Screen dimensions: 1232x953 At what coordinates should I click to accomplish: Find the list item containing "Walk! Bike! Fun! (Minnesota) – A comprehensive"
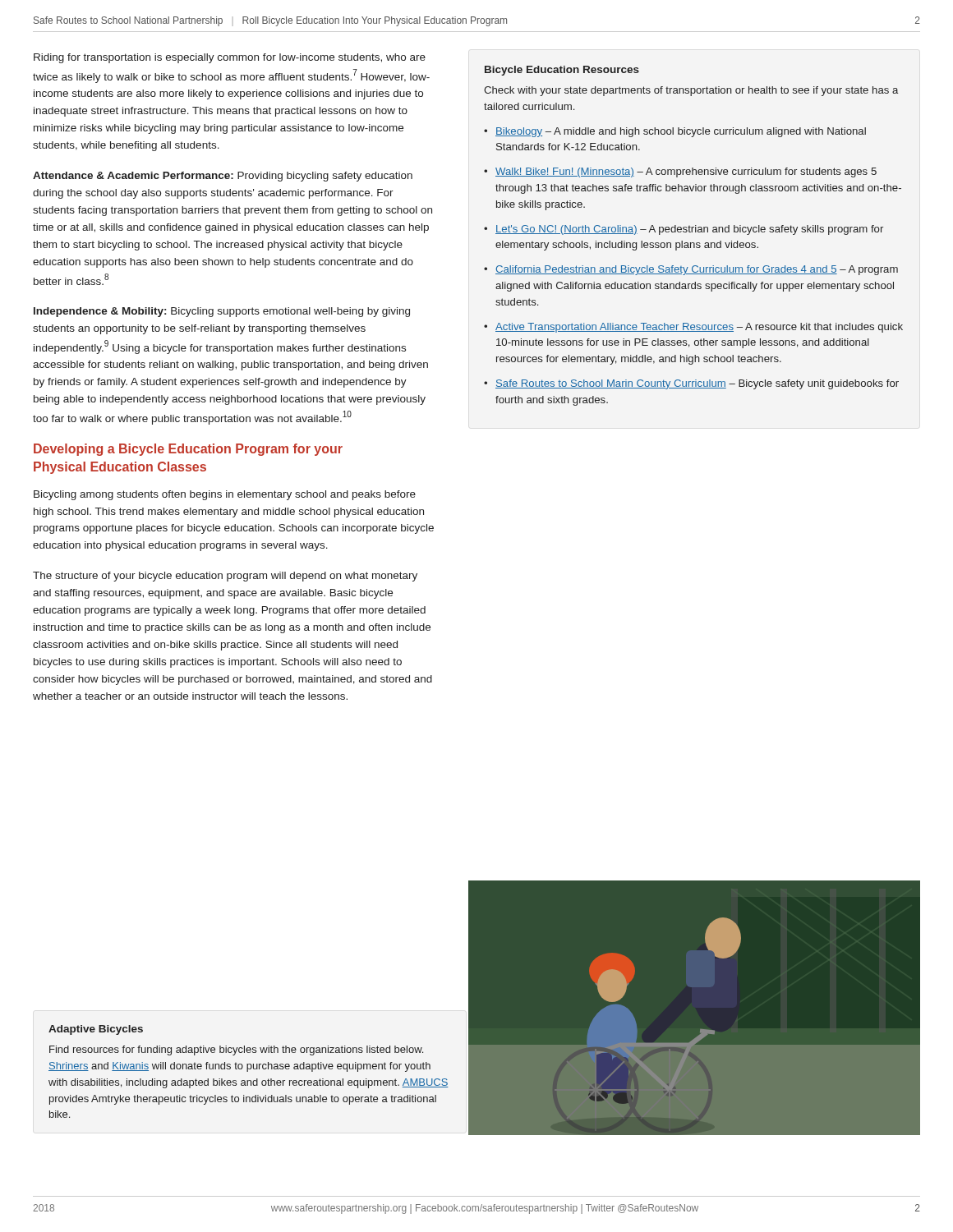tap(699, 188)
